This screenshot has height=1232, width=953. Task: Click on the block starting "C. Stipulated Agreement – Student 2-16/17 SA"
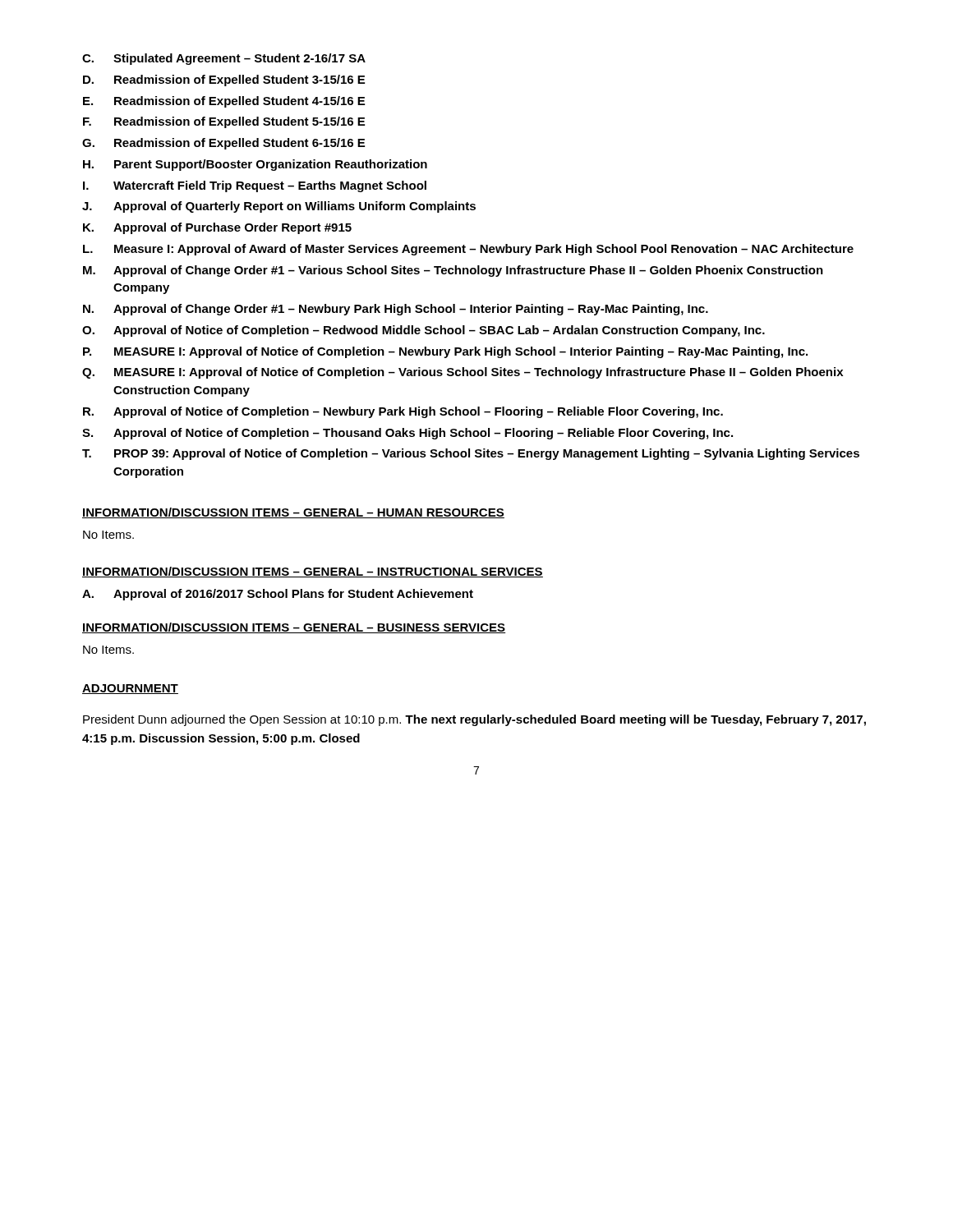[224, 59]
